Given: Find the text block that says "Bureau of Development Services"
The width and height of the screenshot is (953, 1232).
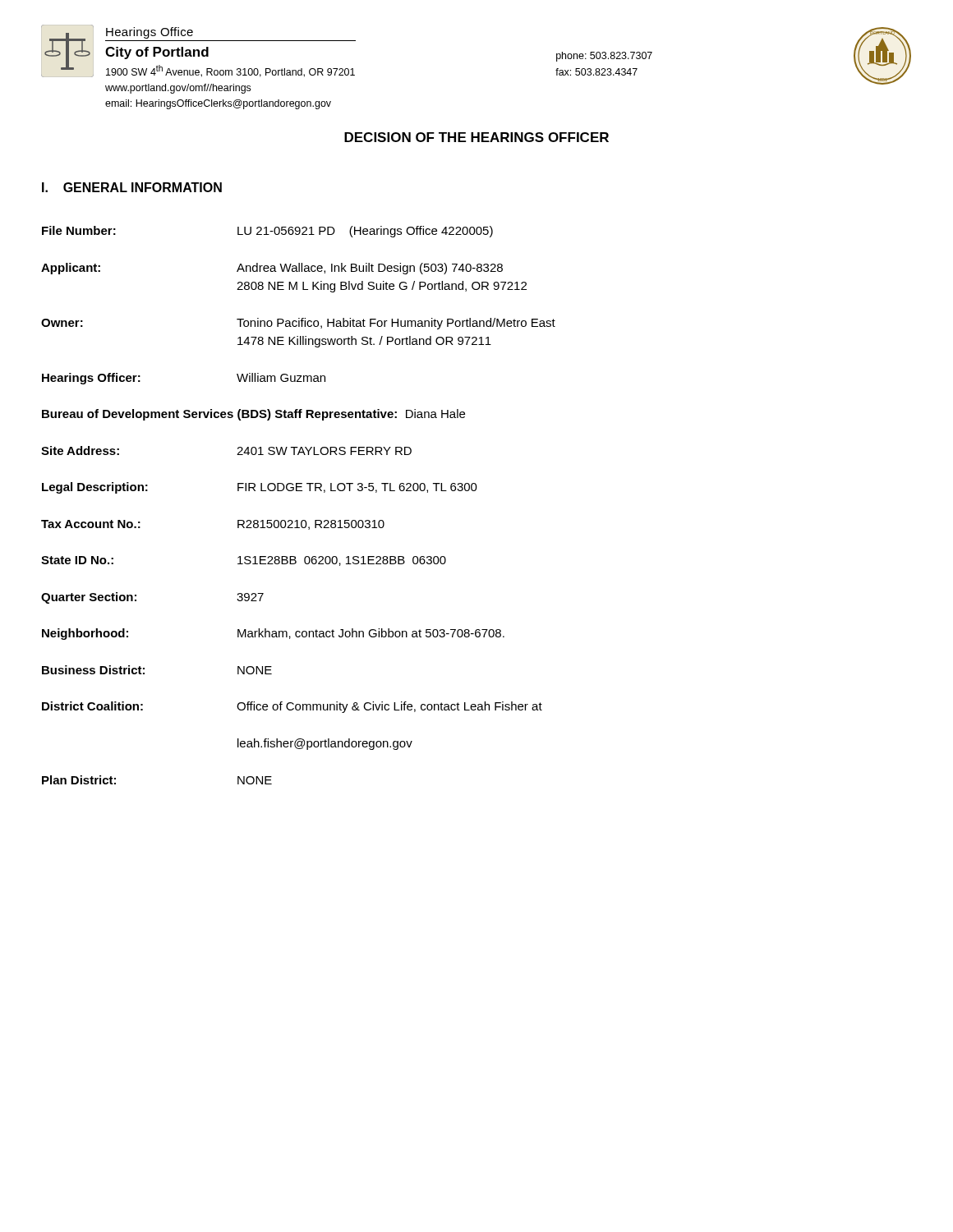Looking at the screenshot, I should [253, 414].
